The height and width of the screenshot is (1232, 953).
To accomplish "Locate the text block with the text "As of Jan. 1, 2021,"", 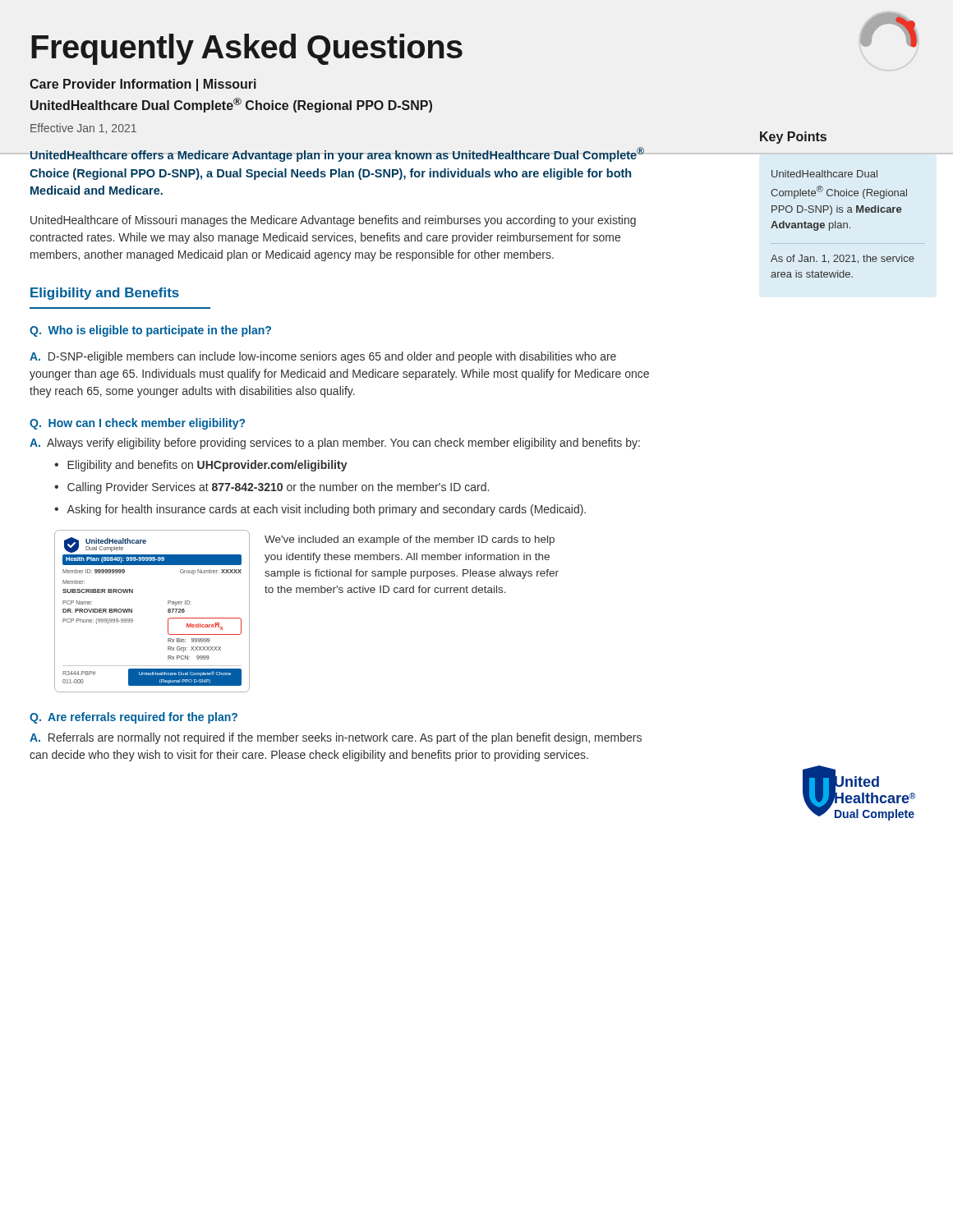I will point(842,266).
